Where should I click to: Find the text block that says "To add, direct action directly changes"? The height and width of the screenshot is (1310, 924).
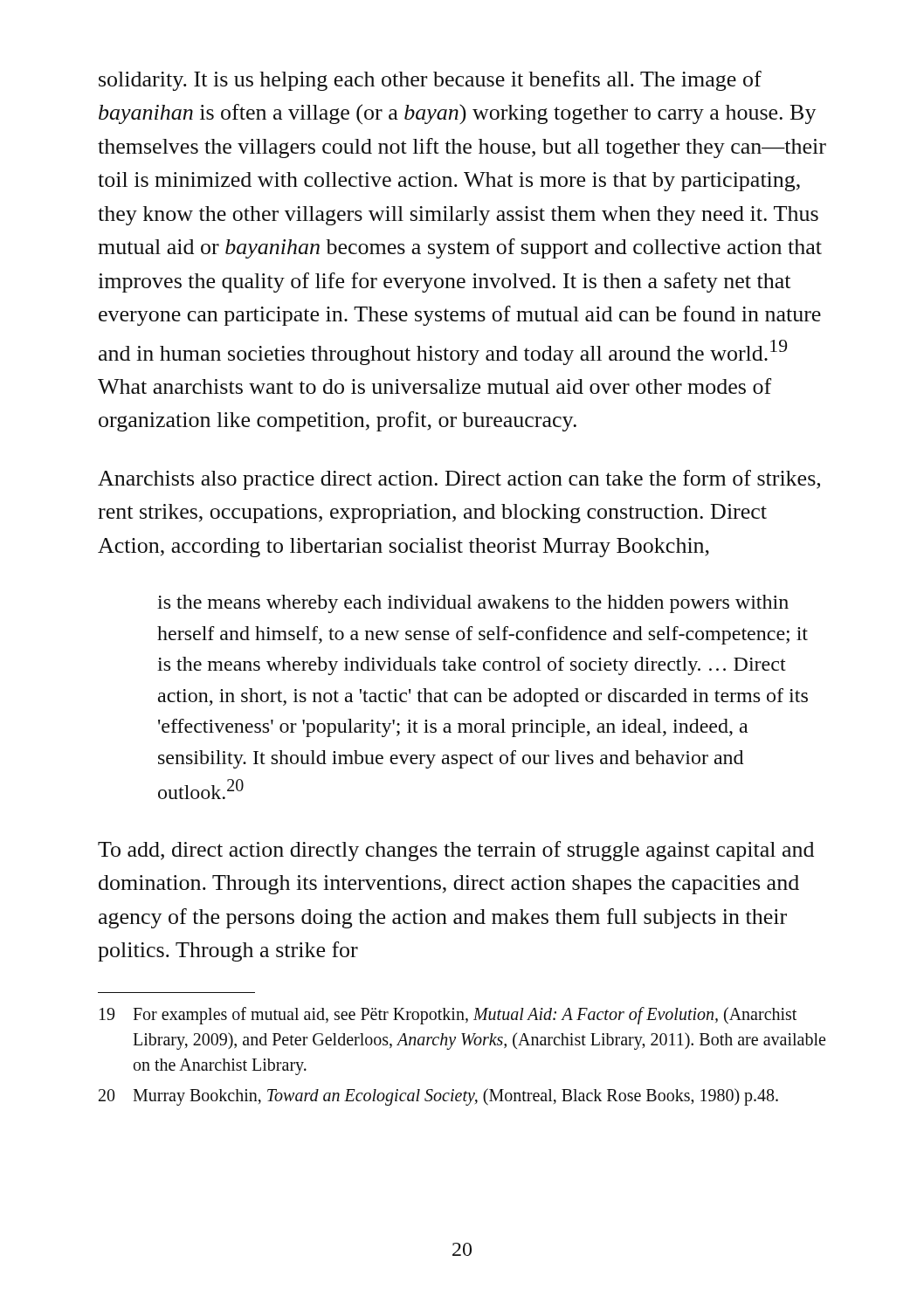coord(456,900)
